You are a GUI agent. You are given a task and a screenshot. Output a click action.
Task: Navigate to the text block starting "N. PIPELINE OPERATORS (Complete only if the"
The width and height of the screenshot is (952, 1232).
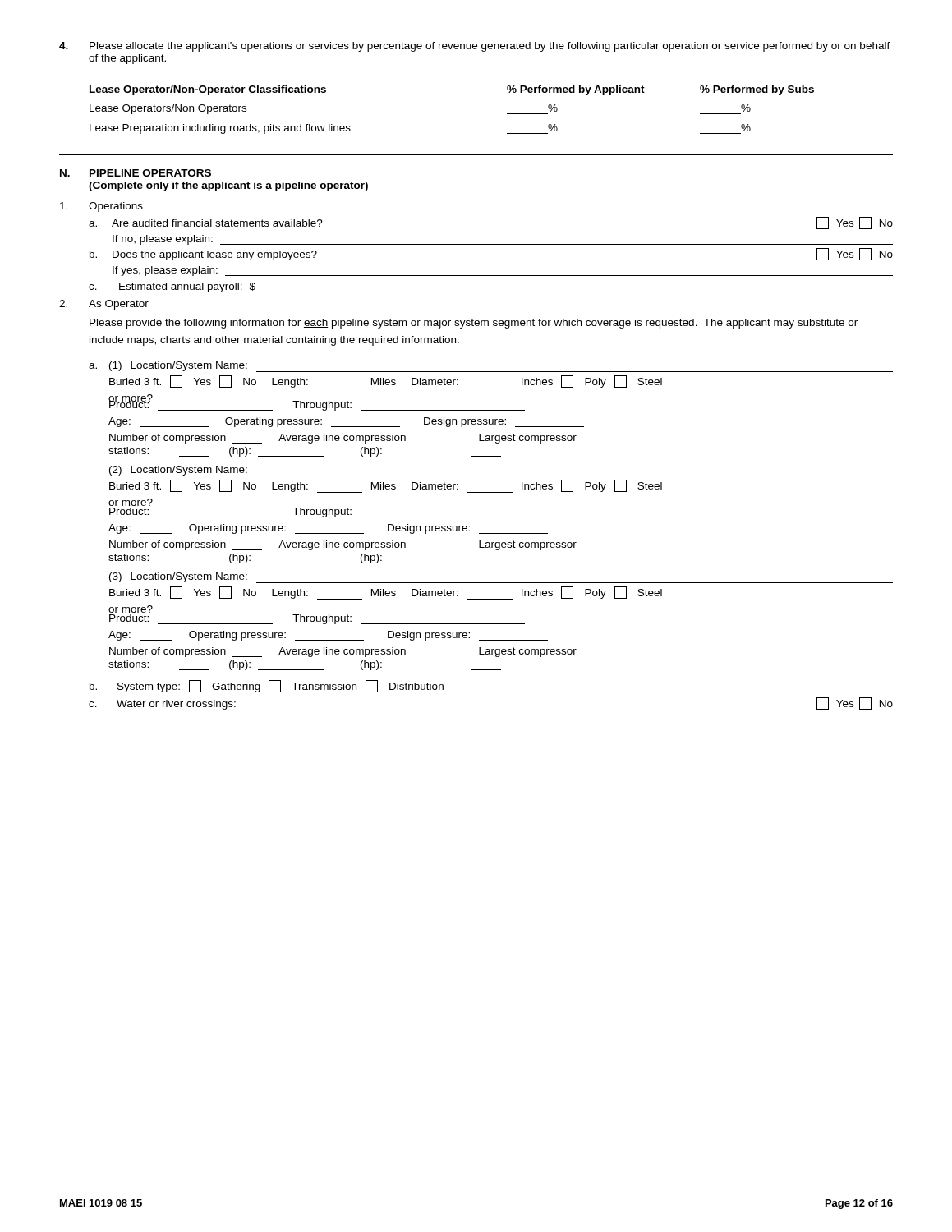point(136,173)
